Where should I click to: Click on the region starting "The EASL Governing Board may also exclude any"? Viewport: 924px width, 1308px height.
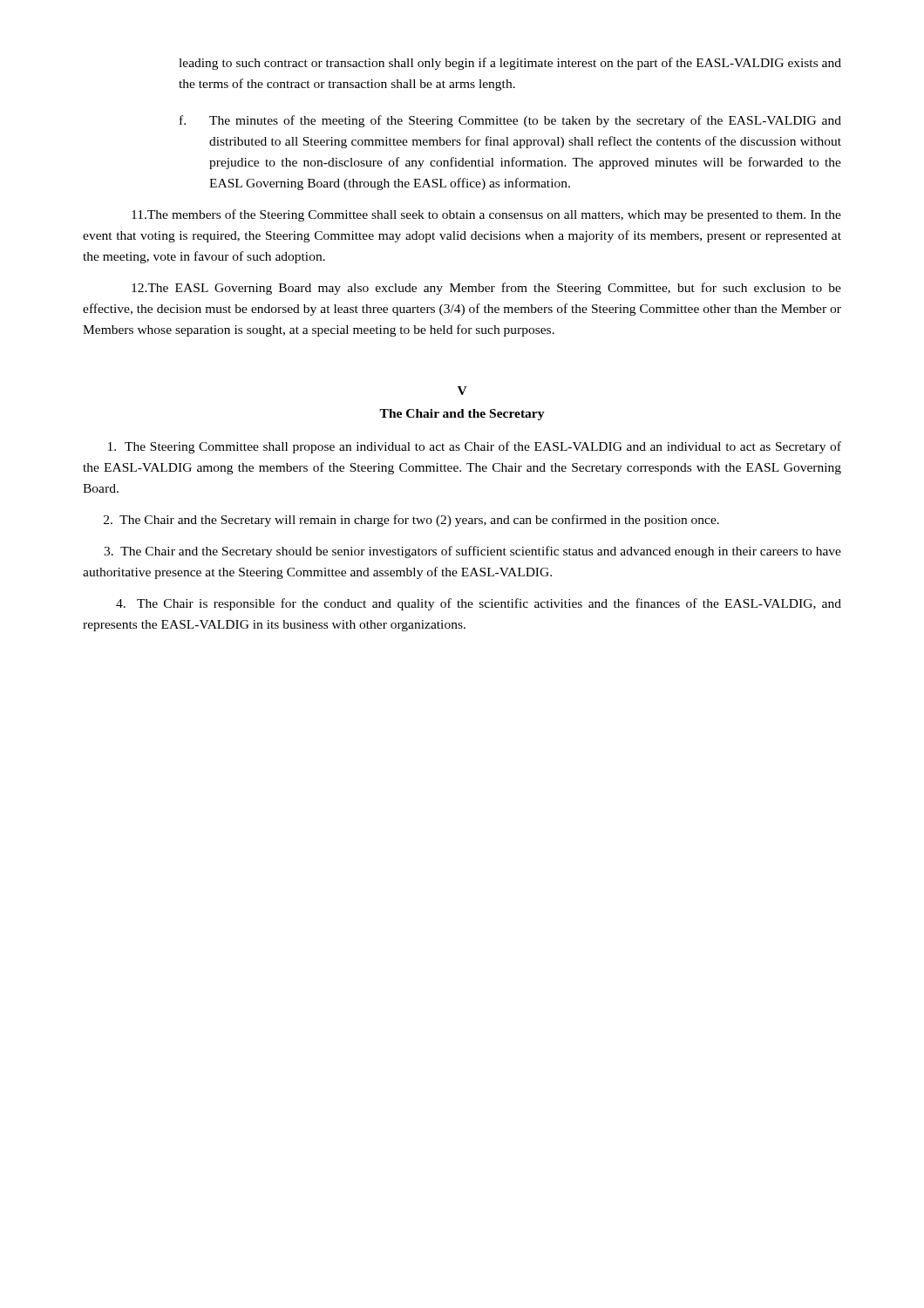pyautogui.click(x=462, y=308)
